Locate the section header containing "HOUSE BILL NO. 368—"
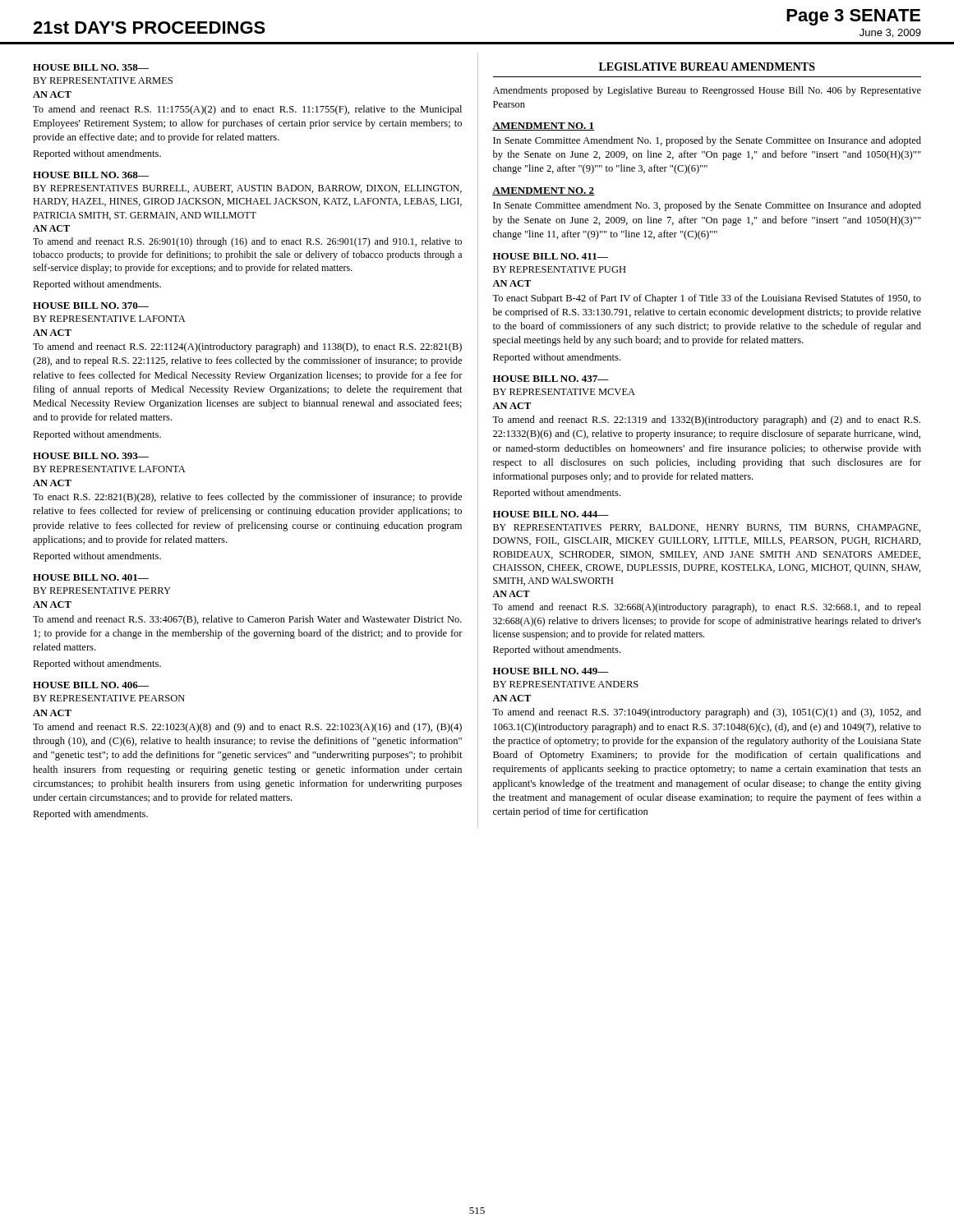This screenshot has width=954, height=1232. pos(91,175)
